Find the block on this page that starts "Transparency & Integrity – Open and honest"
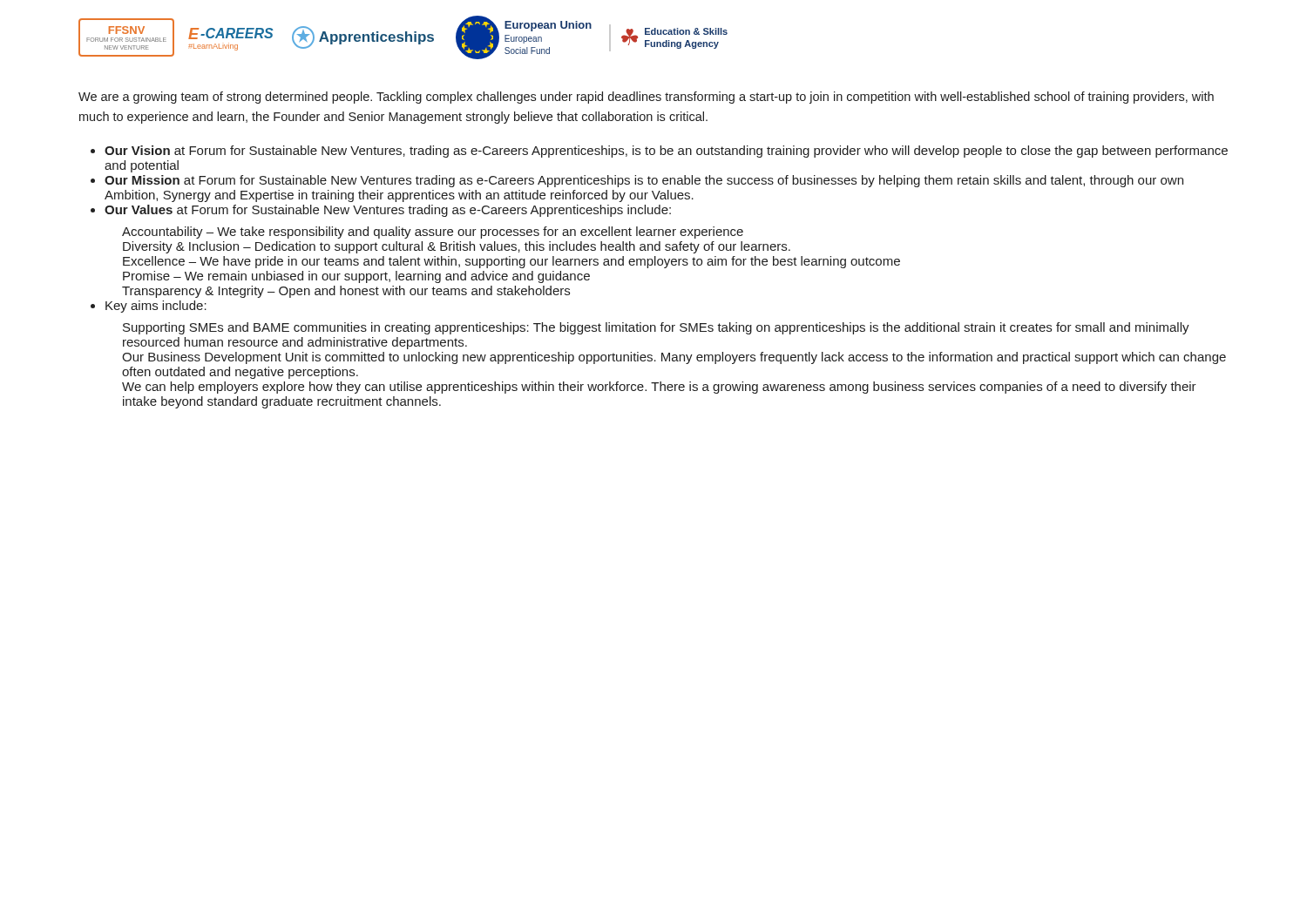Viewport: 1307px width, 924px height. pyautogui.click(x=346, y=292)
